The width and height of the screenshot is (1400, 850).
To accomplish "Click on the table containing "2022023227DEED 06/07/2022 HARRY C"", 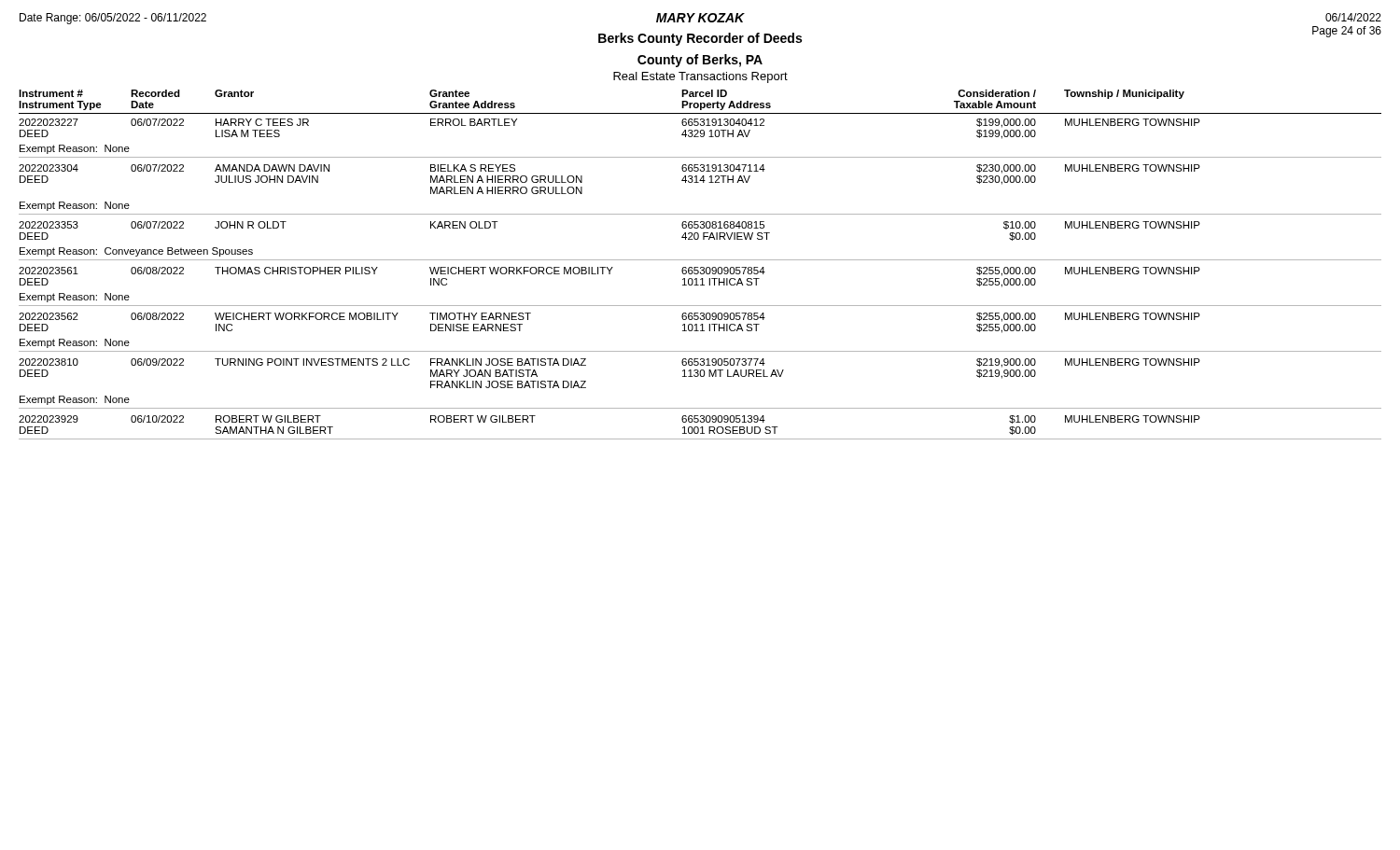I will pos(700,135).
